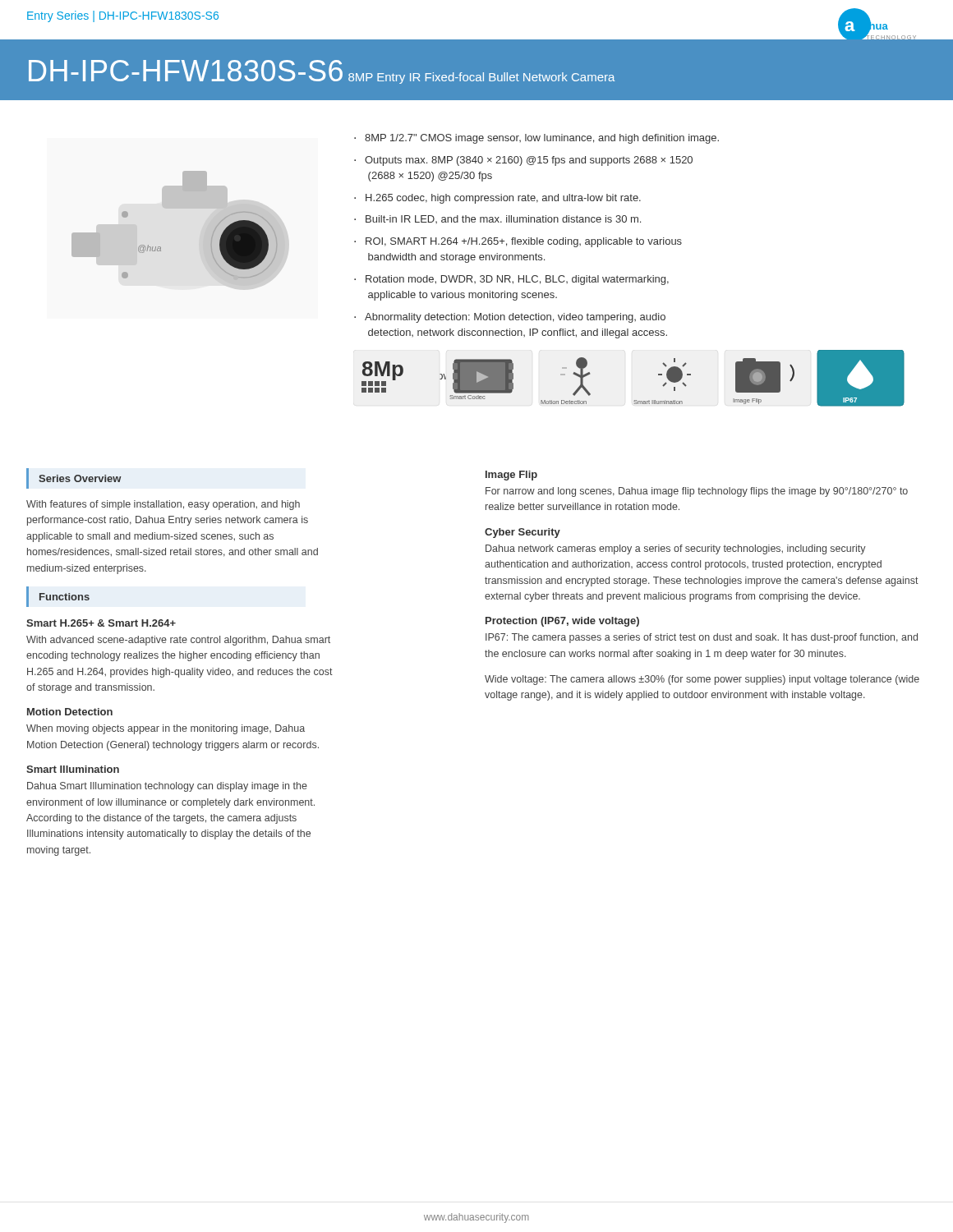Find the text block containing "Dahua Smart Illumination technology can"

pyautogui.click(x=171, y=818)
